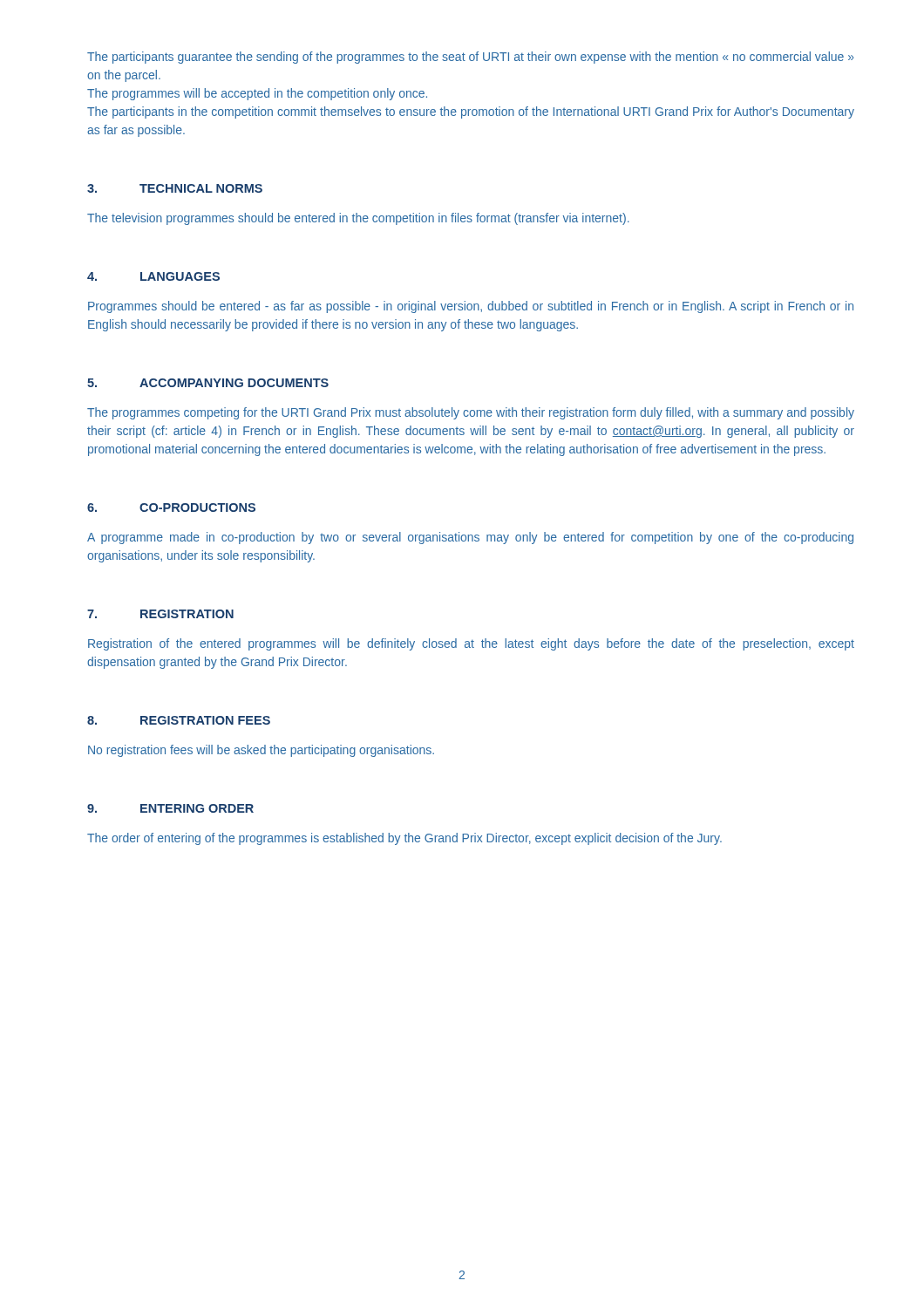
Task: Navigate to the text block starting "A programme made in co-production by"
Action: (471, 546)
